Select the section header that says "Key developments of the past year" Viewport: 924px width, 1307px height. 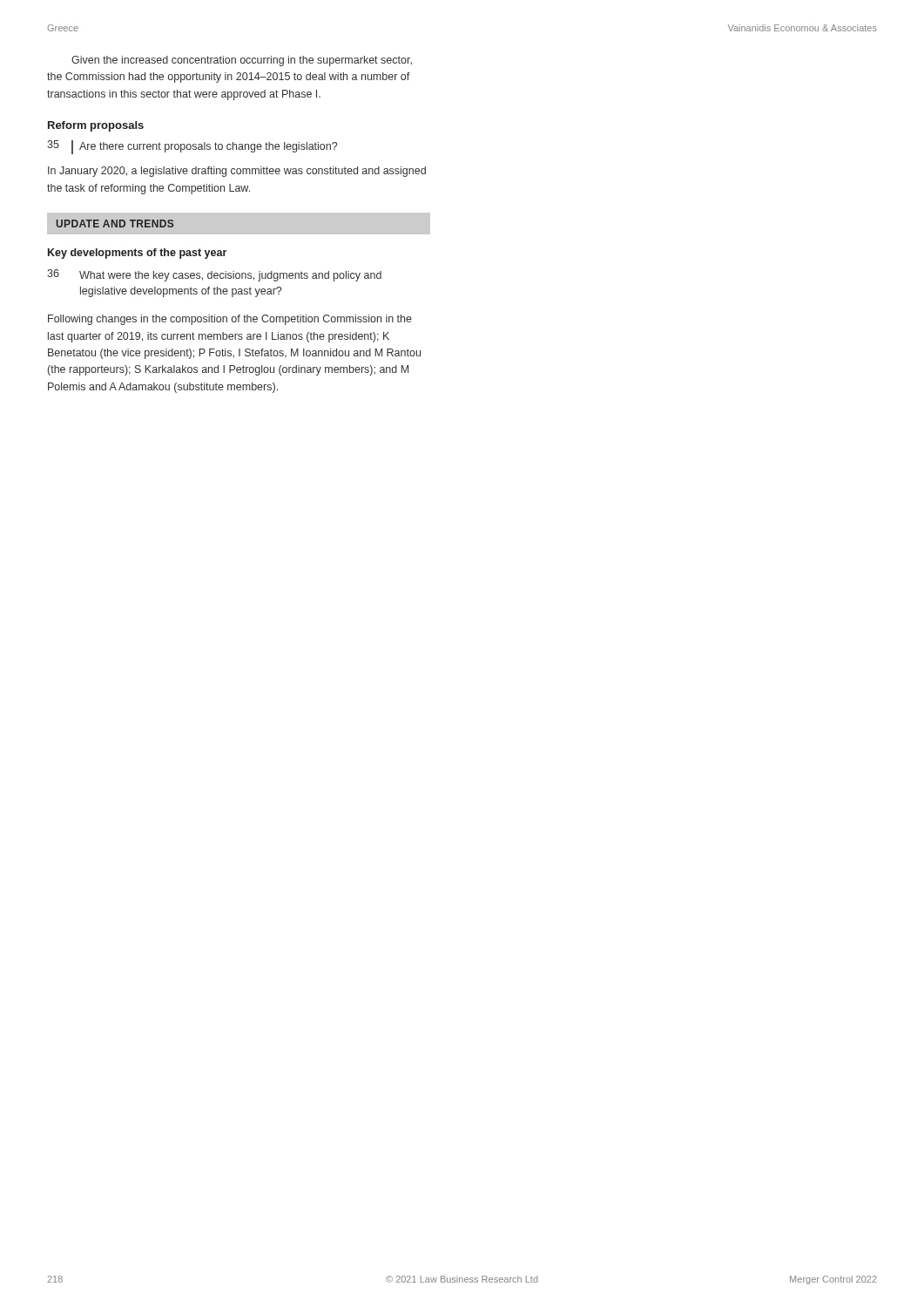(137, 253)
